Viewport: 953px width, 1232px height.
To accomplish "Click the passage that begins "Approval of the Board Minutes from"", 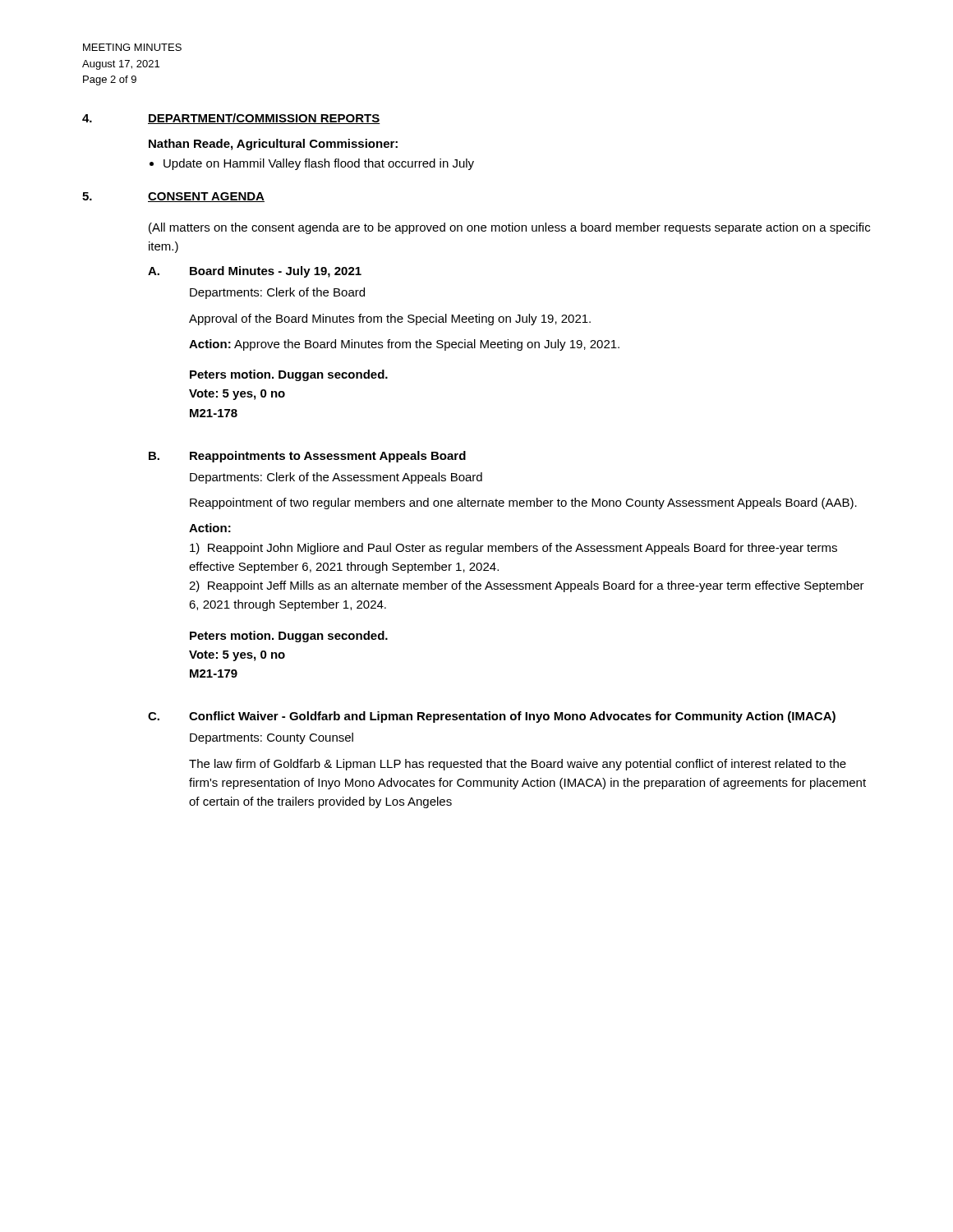I will point(390,318).
